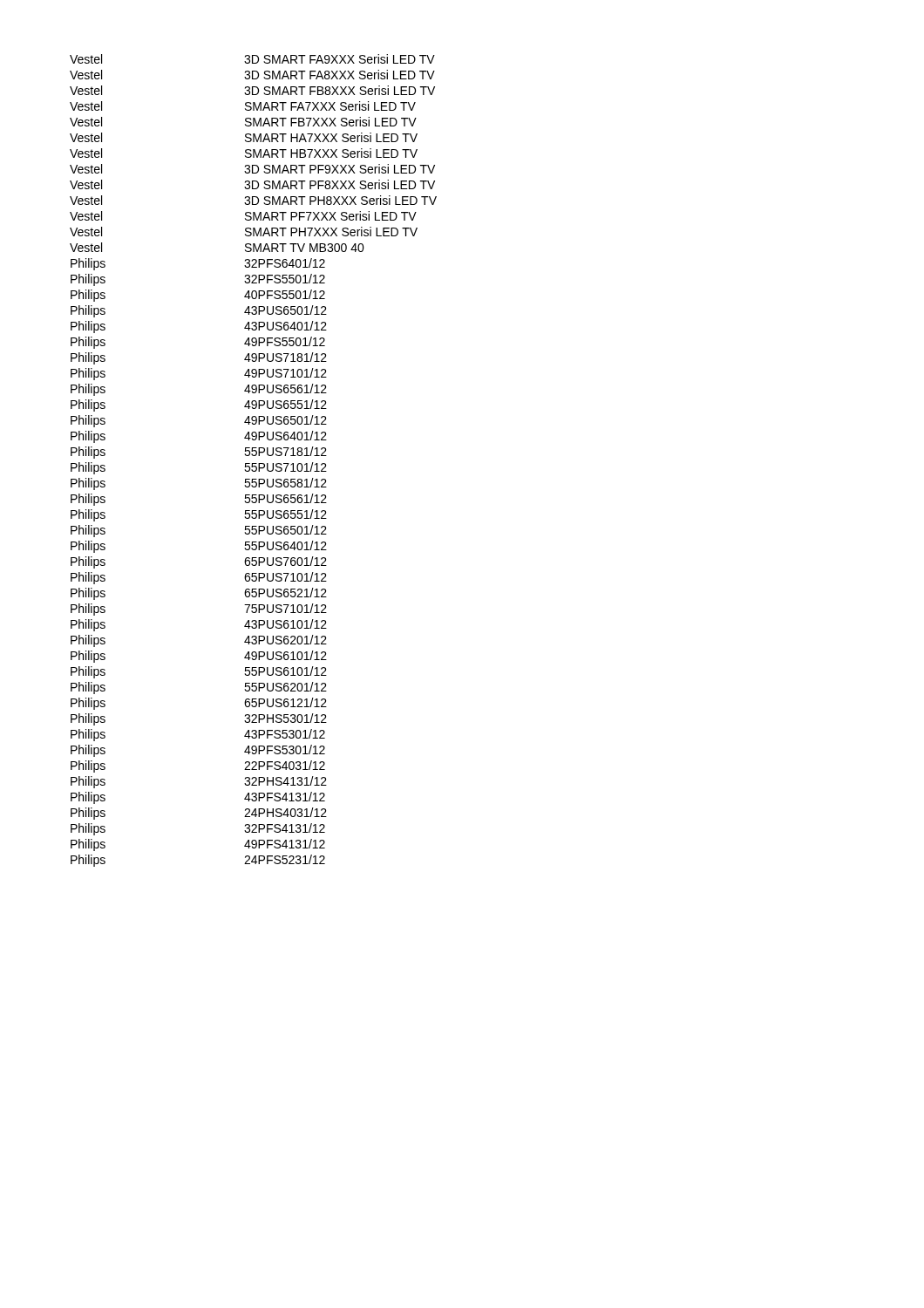Locate the element starting "VestelSMART FA7XXX Serisi LED TV"
Screen dimensions: 1308x924
[x=243, y=106]
